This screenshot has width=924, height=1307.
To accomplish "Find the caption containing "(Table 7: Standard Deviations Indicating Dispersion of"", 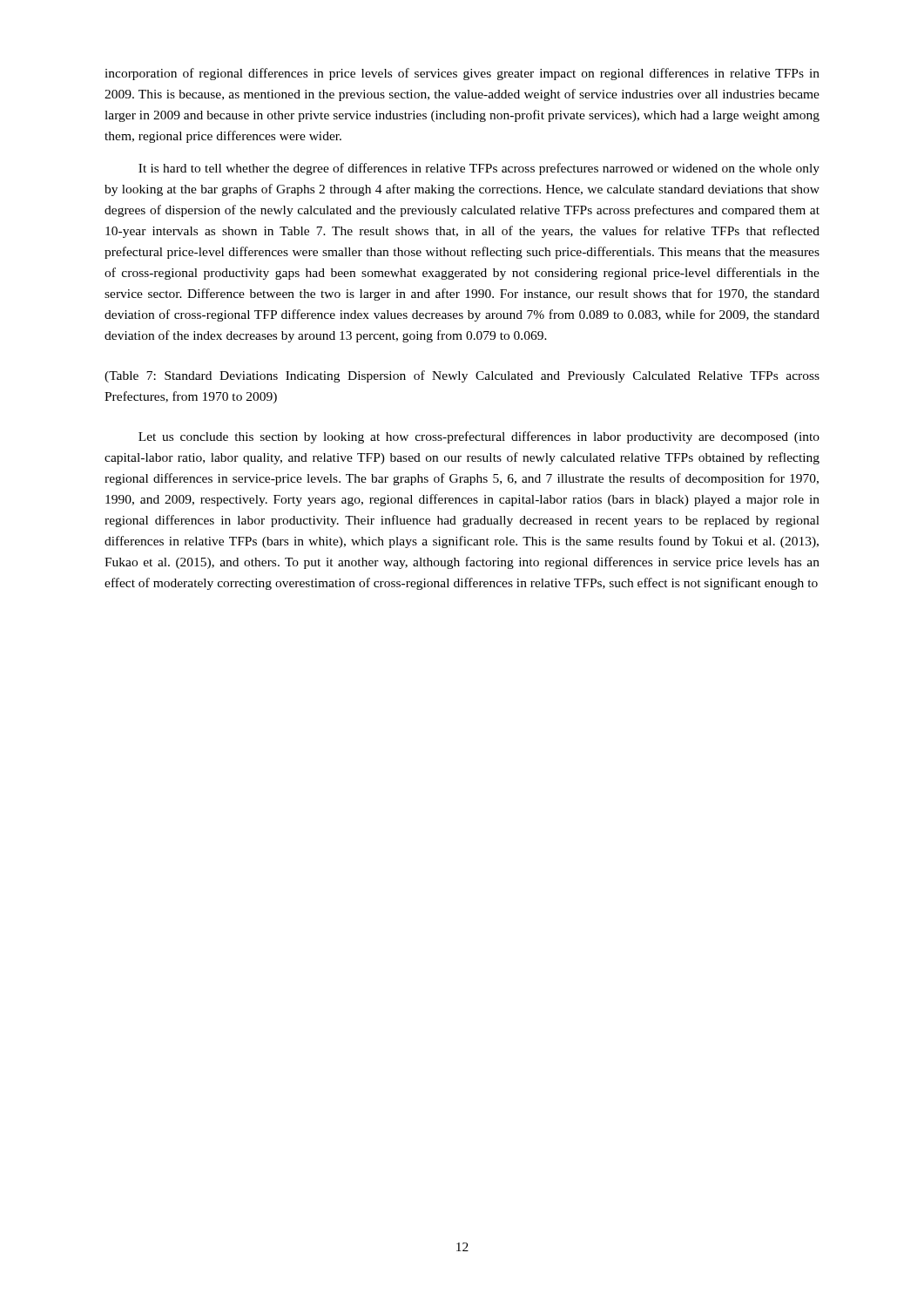I will [x=462, y=386].
